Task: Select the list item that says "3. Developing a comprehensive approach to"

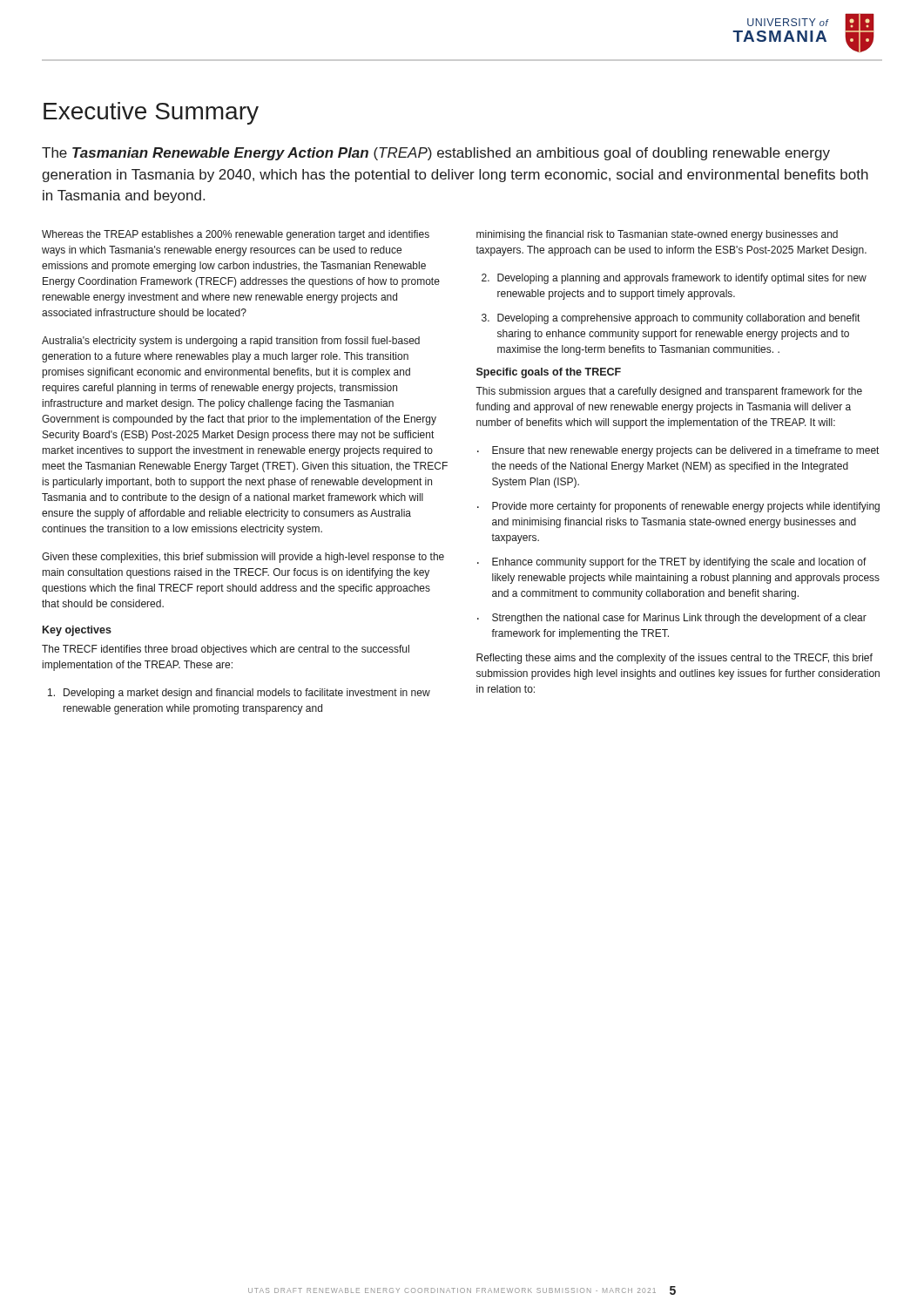Action: [679, 334]
